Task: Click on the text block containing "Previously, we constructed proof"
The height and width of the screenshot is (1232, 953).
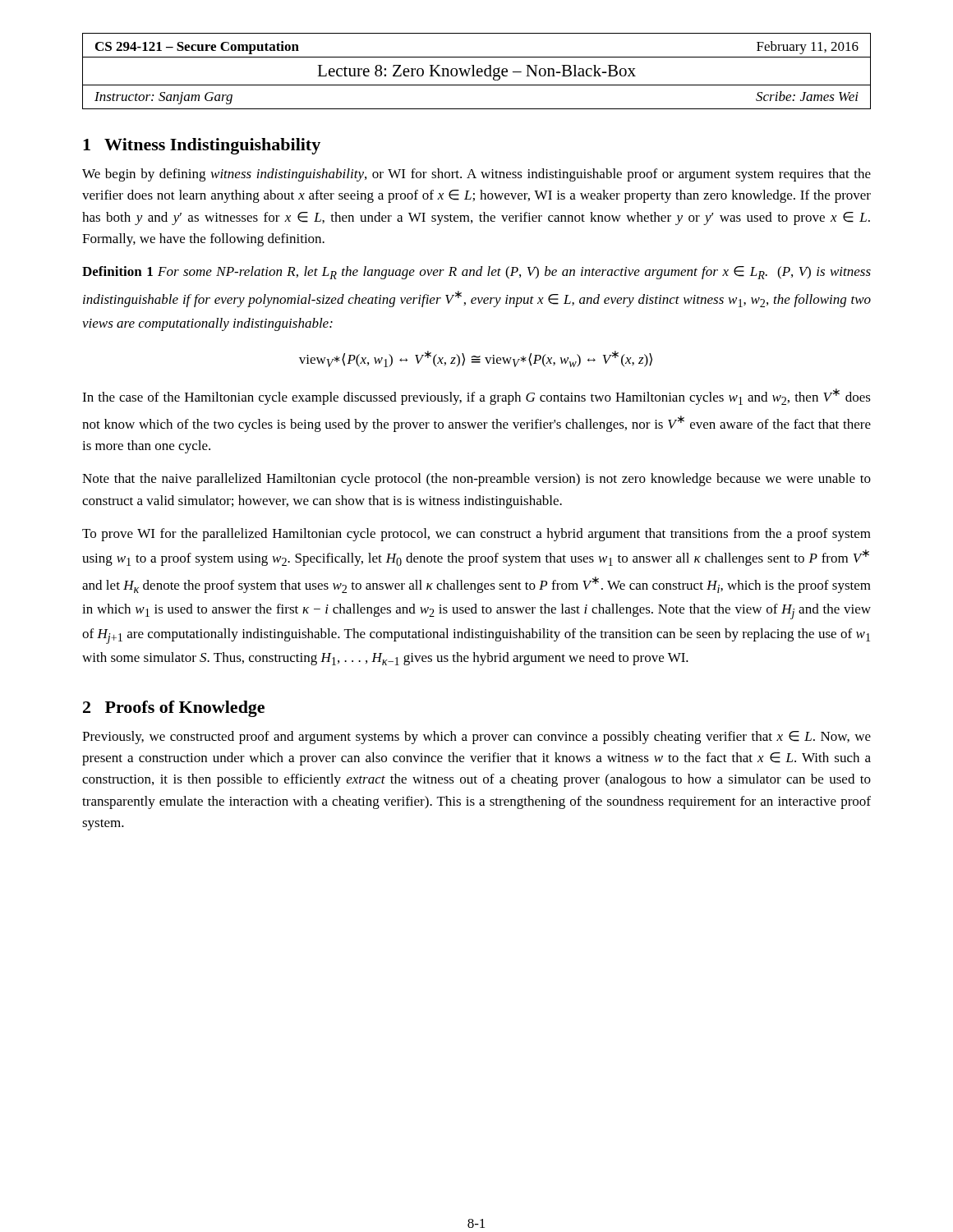Action: 476,779
